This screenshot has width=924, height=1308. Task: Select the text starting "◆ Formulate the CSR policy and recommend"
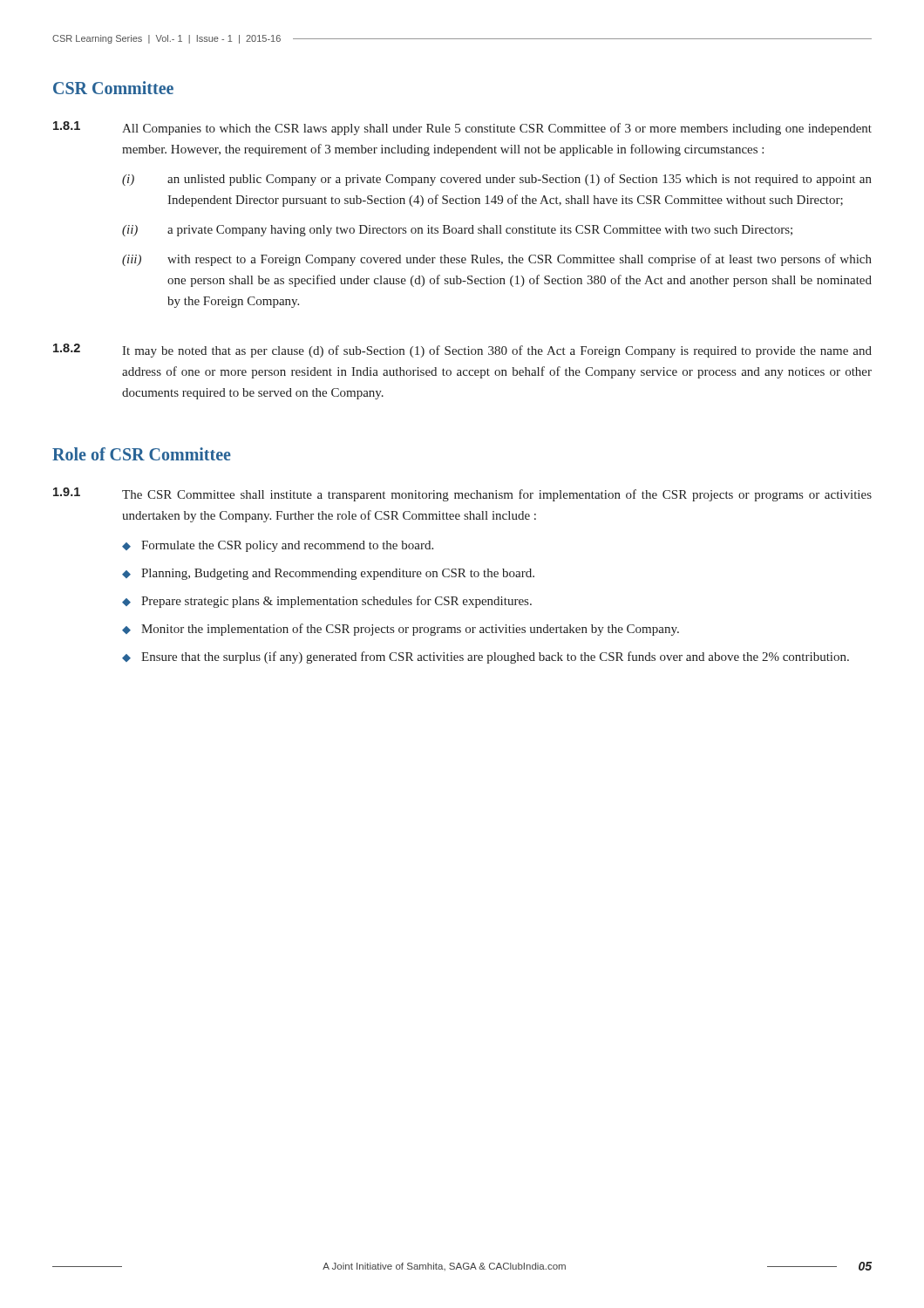click(x=278, y=546)
